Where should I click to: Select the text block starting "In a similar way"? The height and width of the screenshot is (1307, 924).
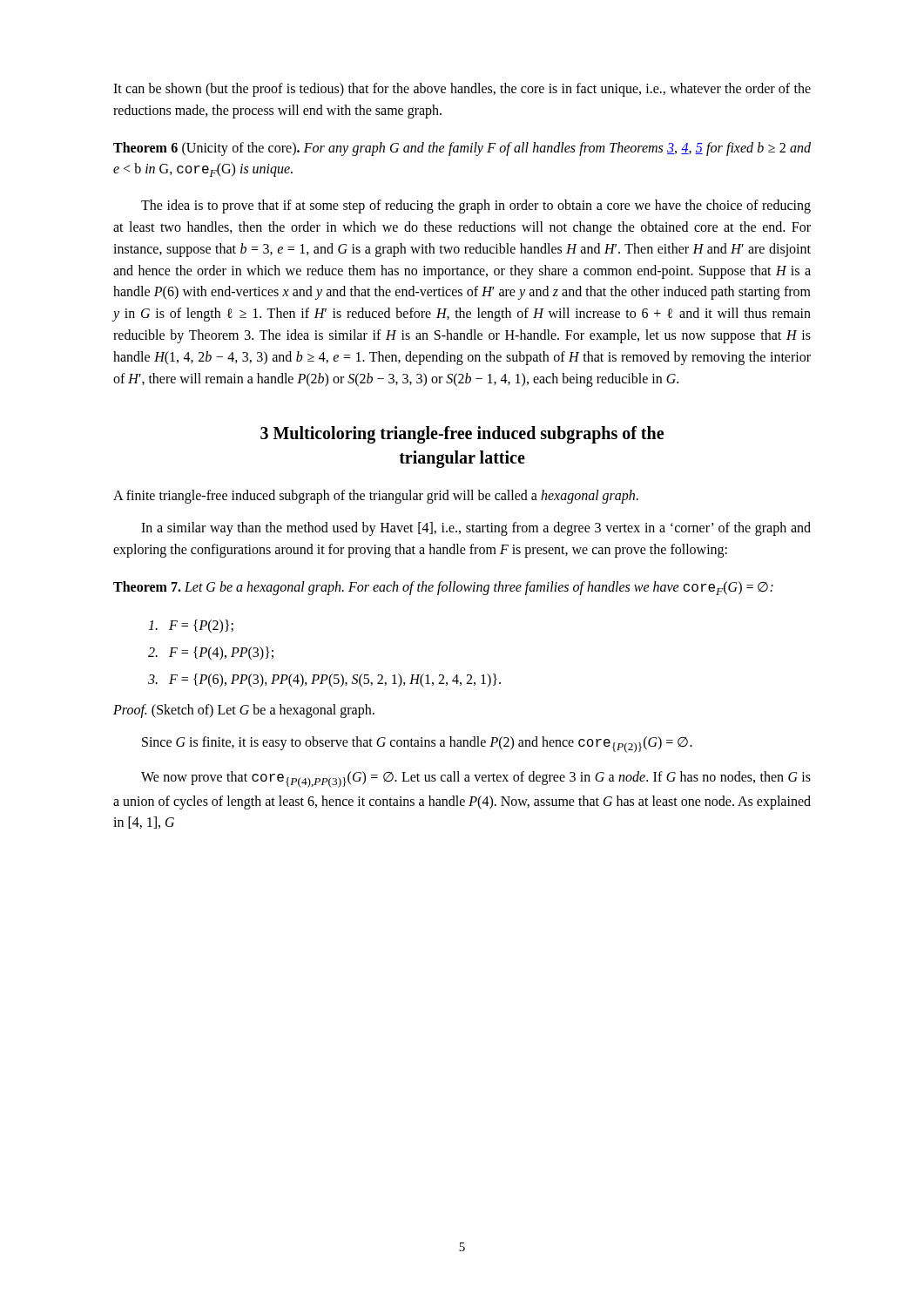[x=462, y=539]
